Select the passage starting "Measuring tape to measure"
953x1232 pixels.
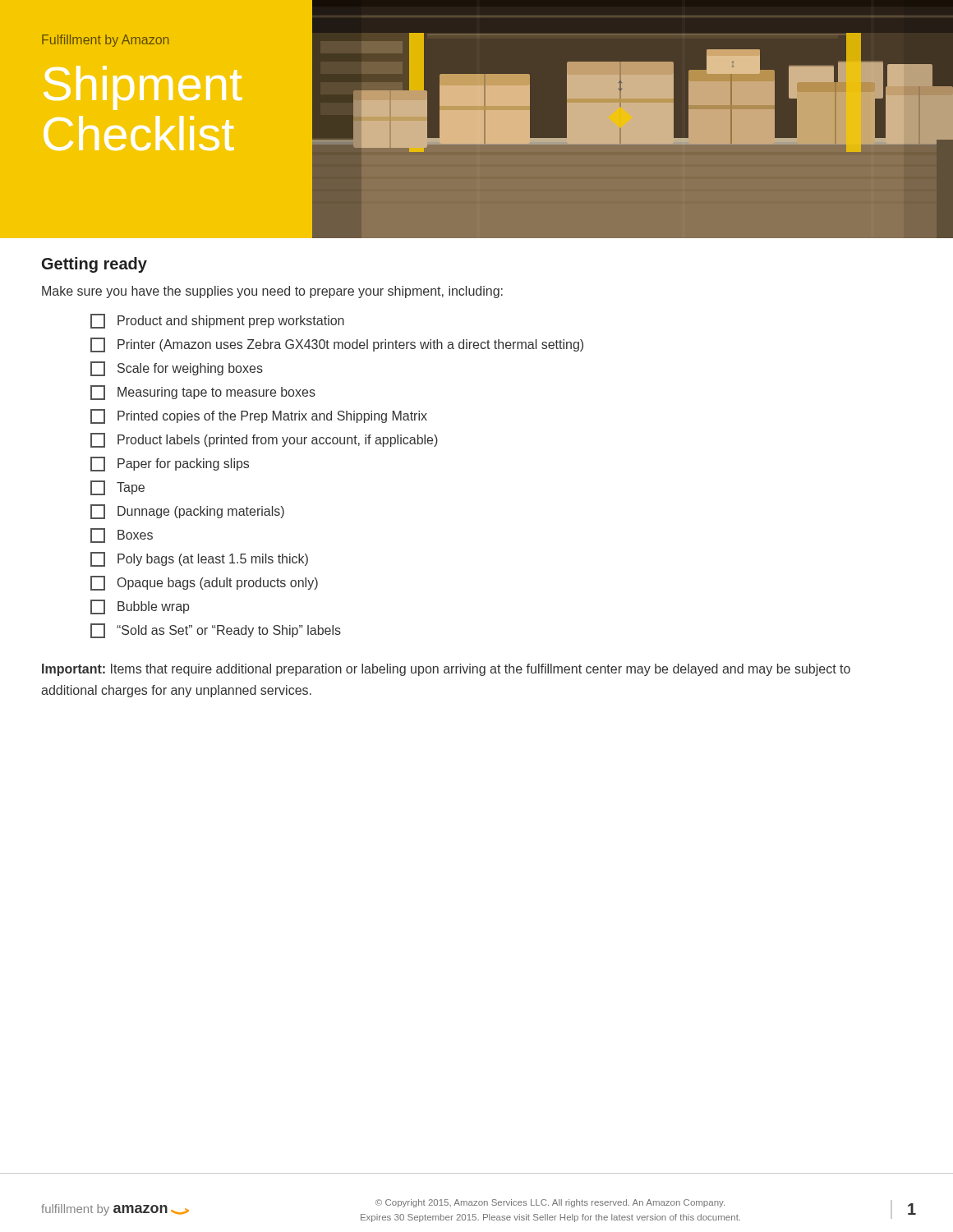click(203, 393)
